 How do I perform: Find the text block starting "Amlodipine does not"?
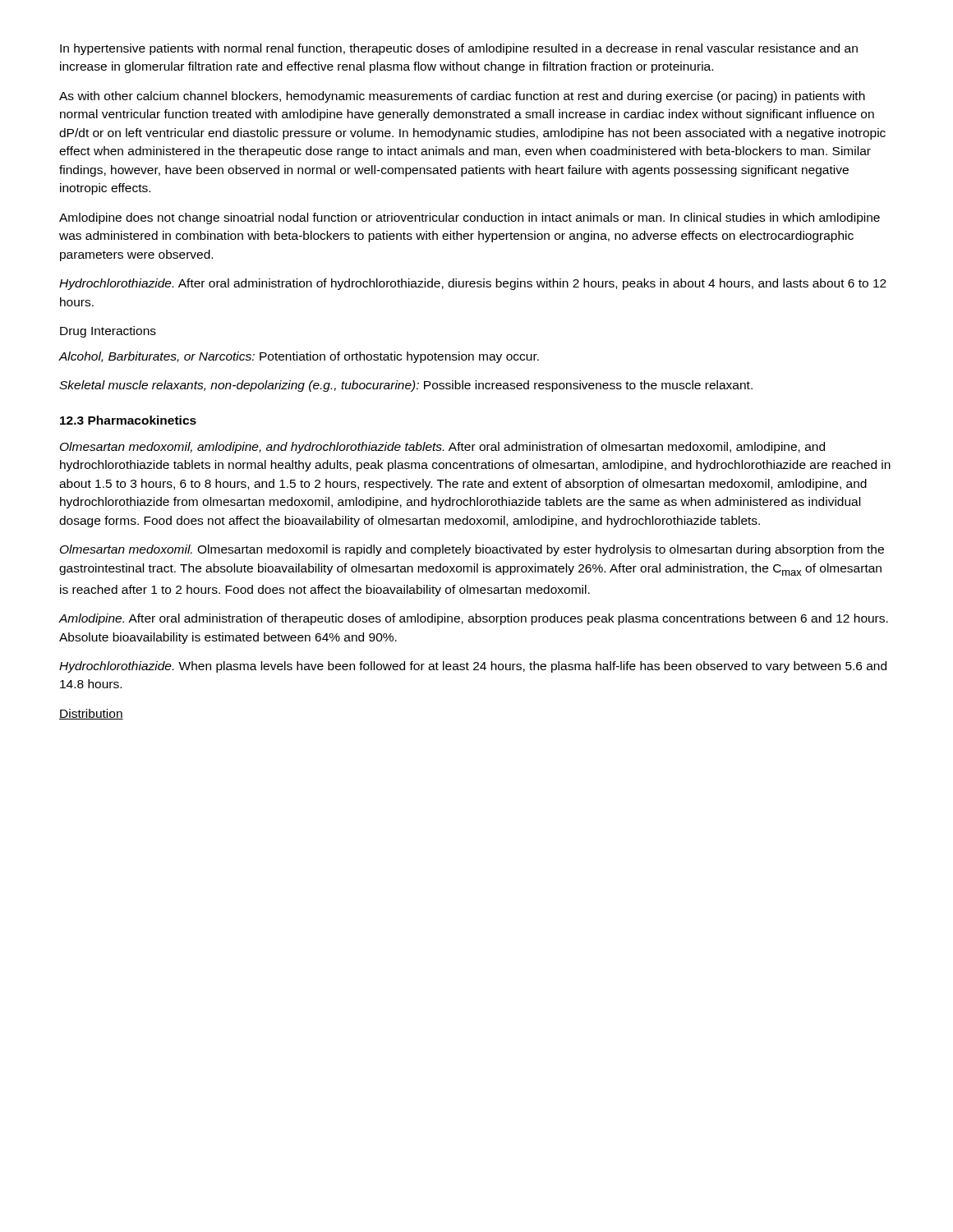point(470,235)
